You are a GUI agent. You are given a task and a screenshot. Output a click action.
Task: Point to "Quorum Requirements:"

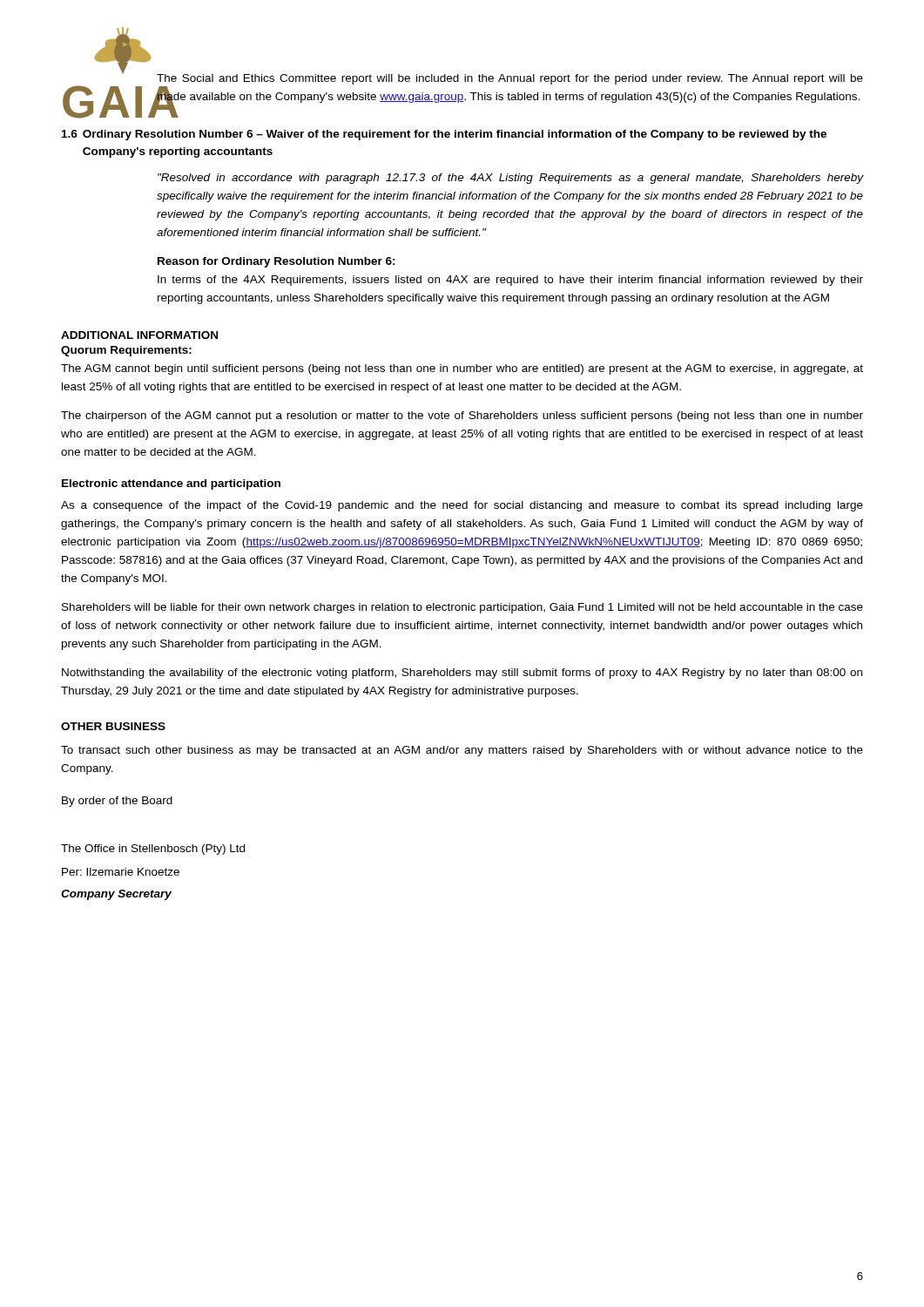click(x=127, y=350)
